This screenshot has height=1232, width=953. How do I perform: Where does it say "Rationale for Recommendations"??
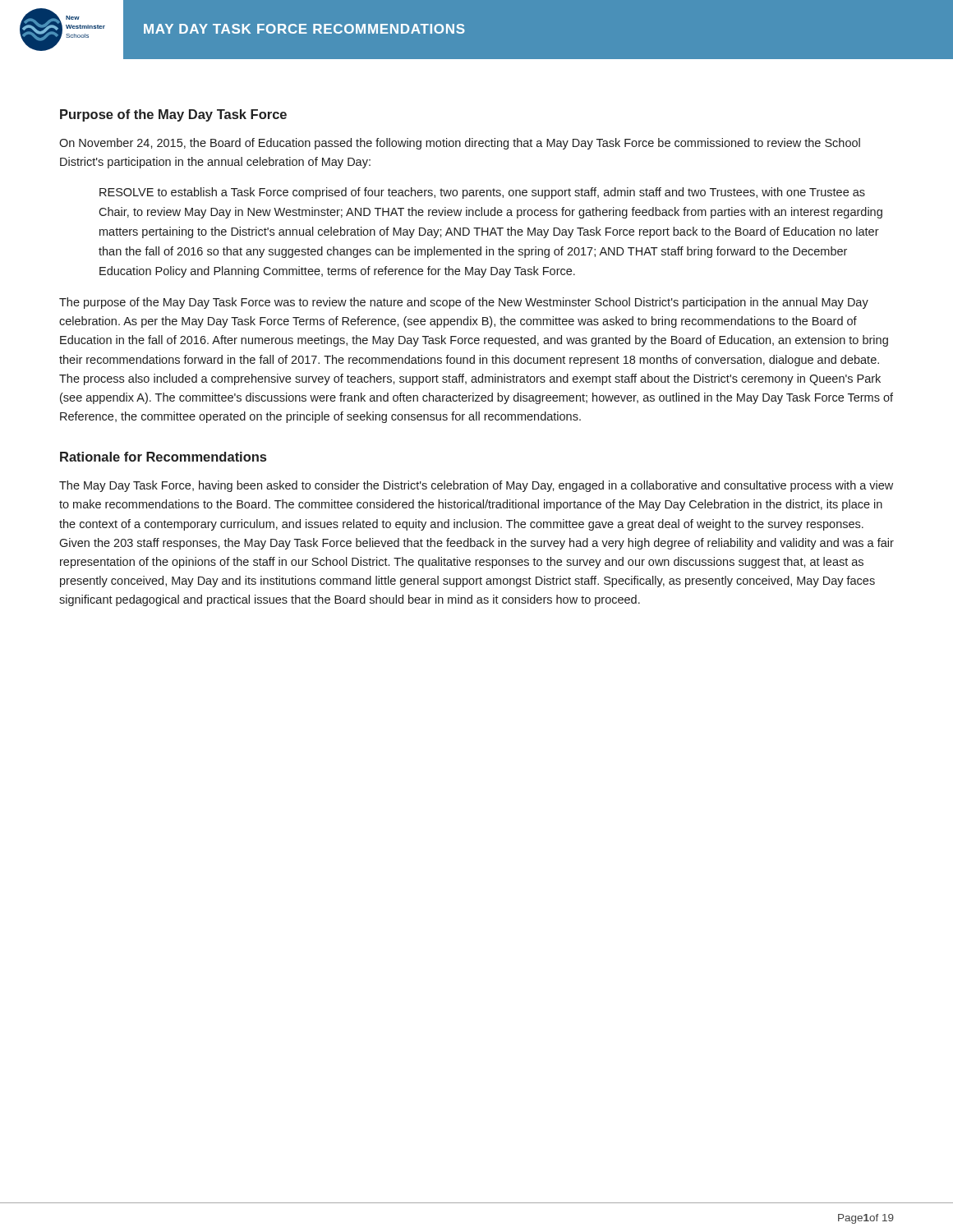click(163, 457)
